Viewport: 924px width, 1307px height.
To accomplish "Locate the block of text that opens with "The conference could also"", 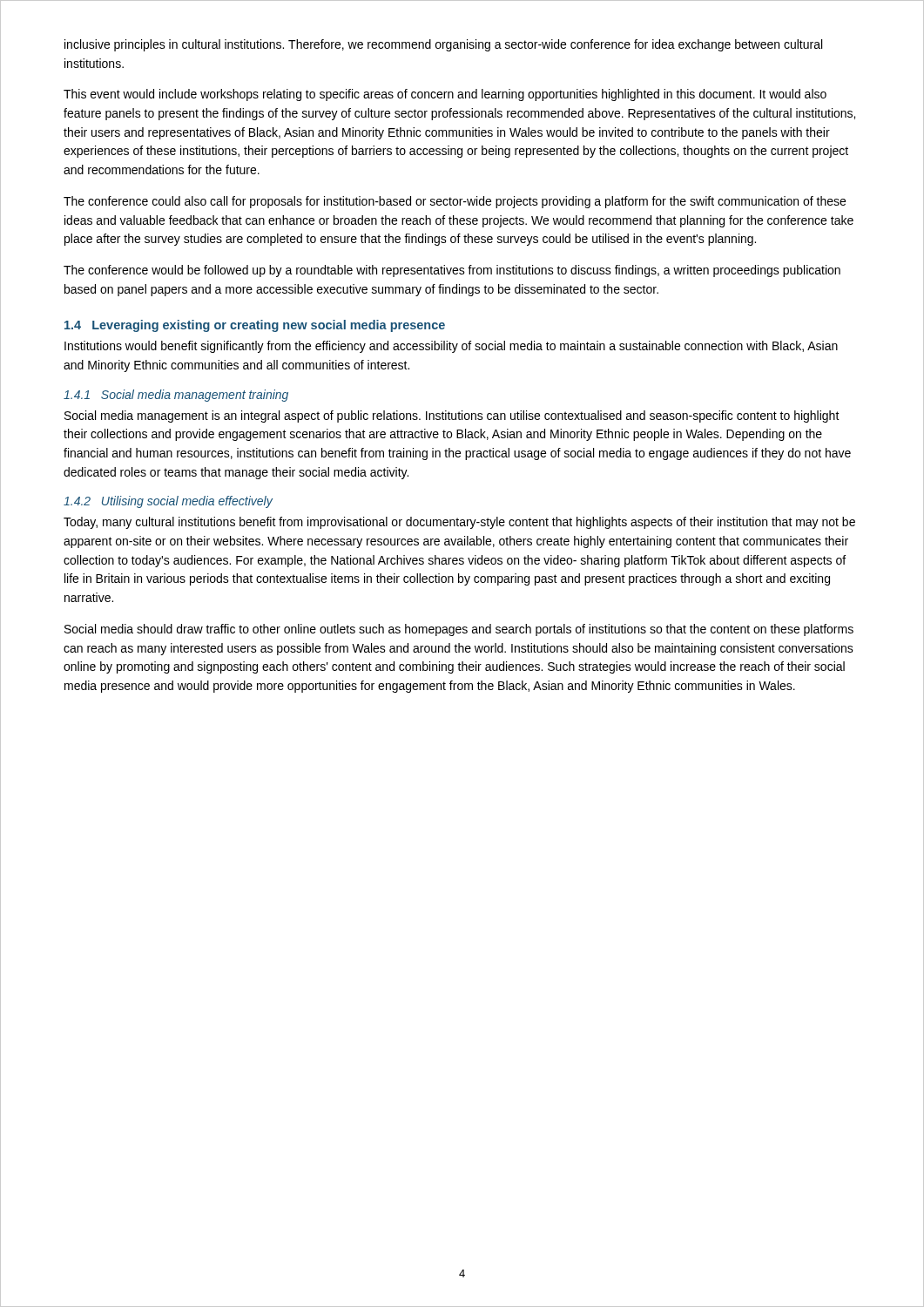I will (459, 220).
